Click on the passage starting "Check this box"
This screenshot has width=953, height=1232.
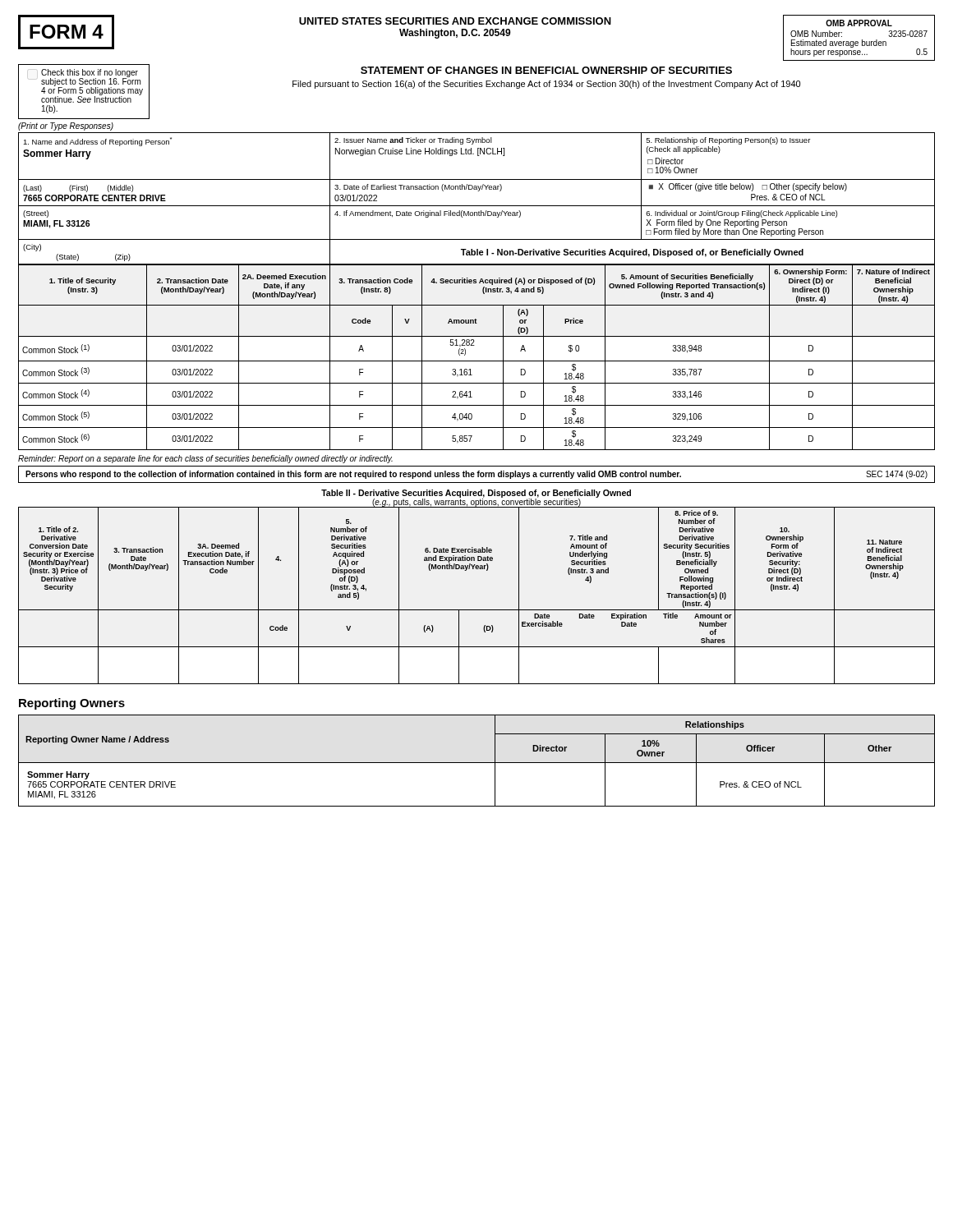[84, 91]
